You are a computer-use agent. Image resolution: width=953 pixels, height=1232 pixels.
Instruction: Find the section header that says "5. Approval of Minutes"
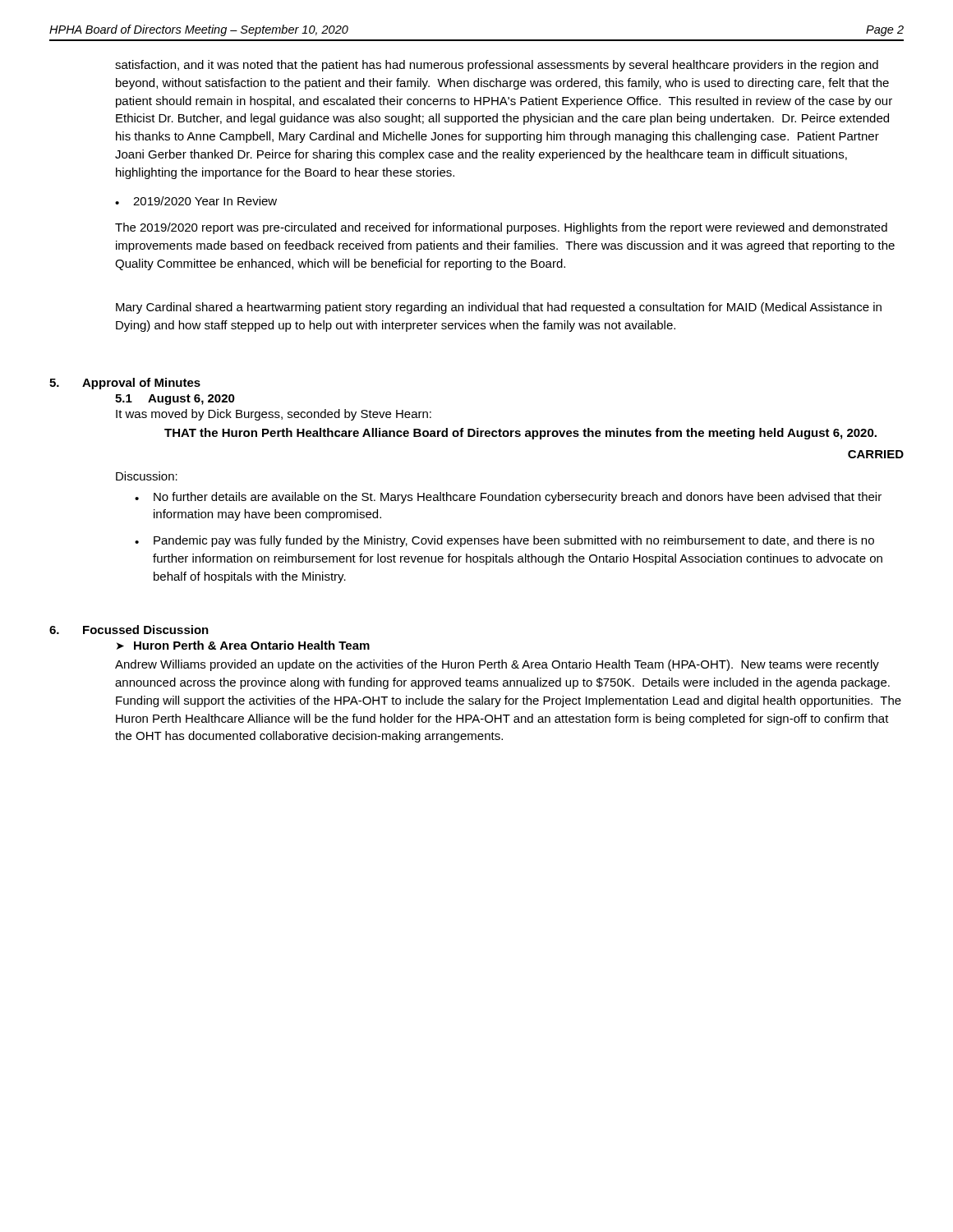[x=125, y=384]
